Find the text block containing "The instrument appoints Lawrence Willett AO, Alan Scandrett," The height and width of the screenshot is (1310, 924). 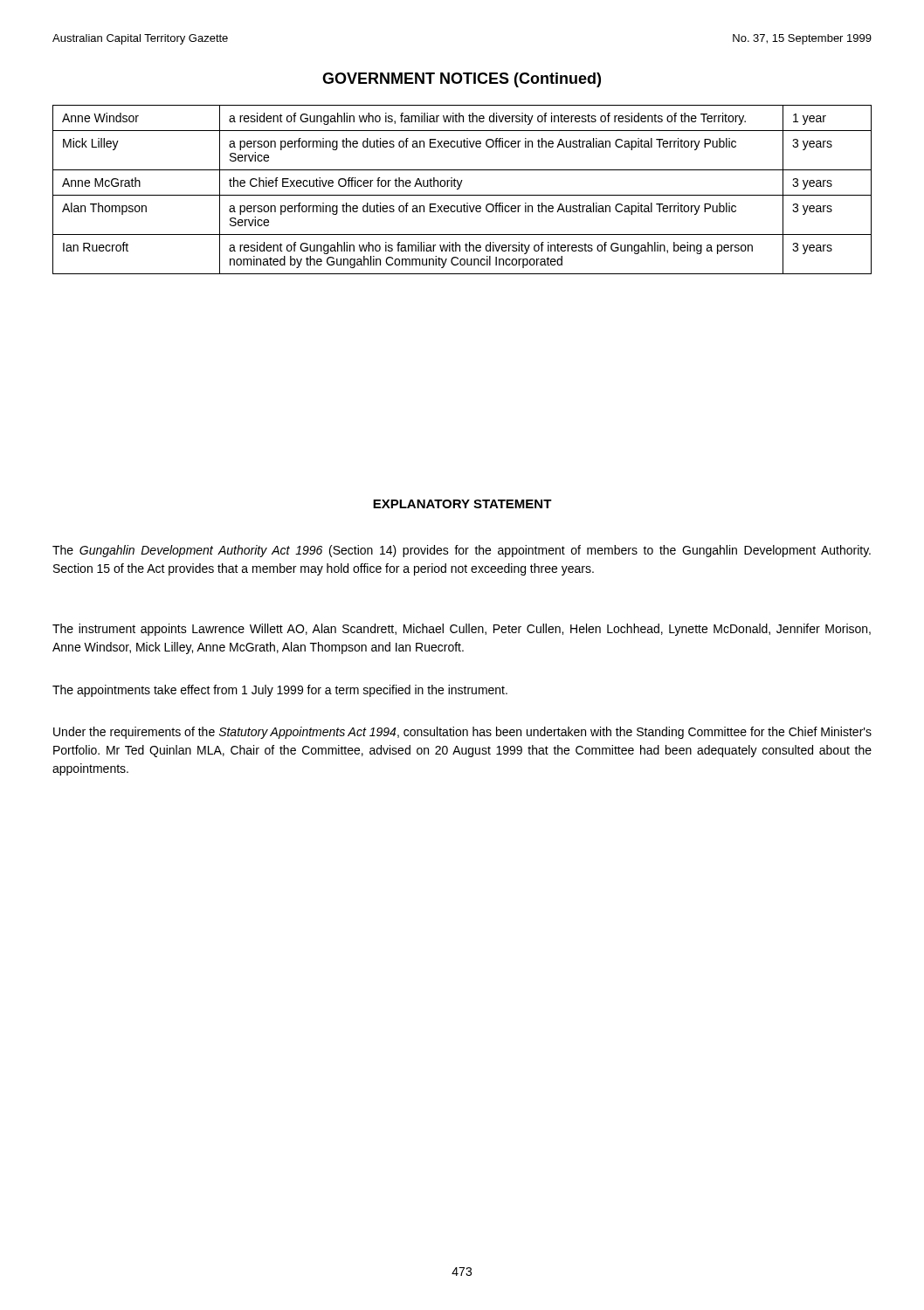pos(462,638)
